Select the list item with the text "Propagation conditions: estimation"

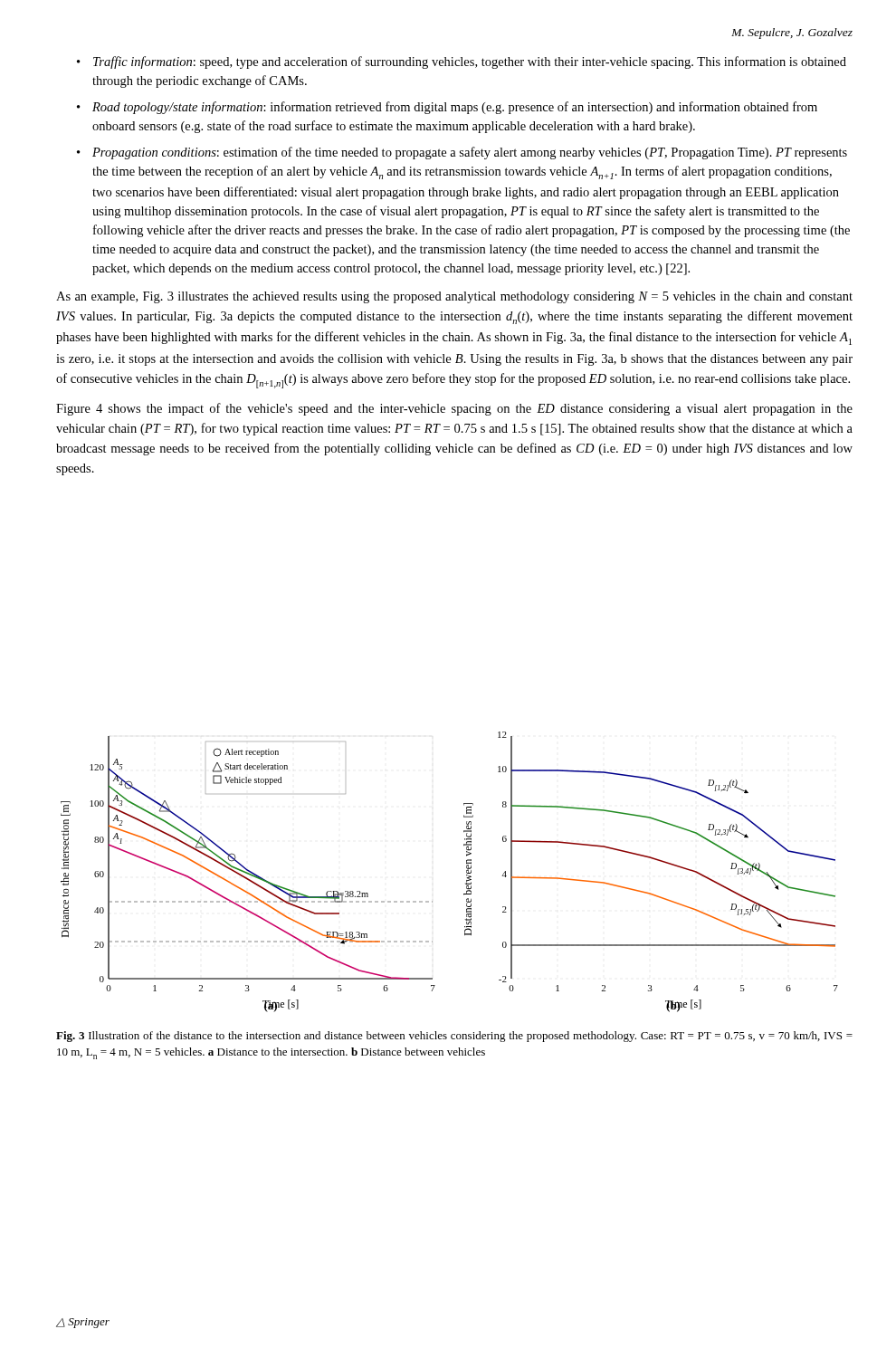coord(471,210)
